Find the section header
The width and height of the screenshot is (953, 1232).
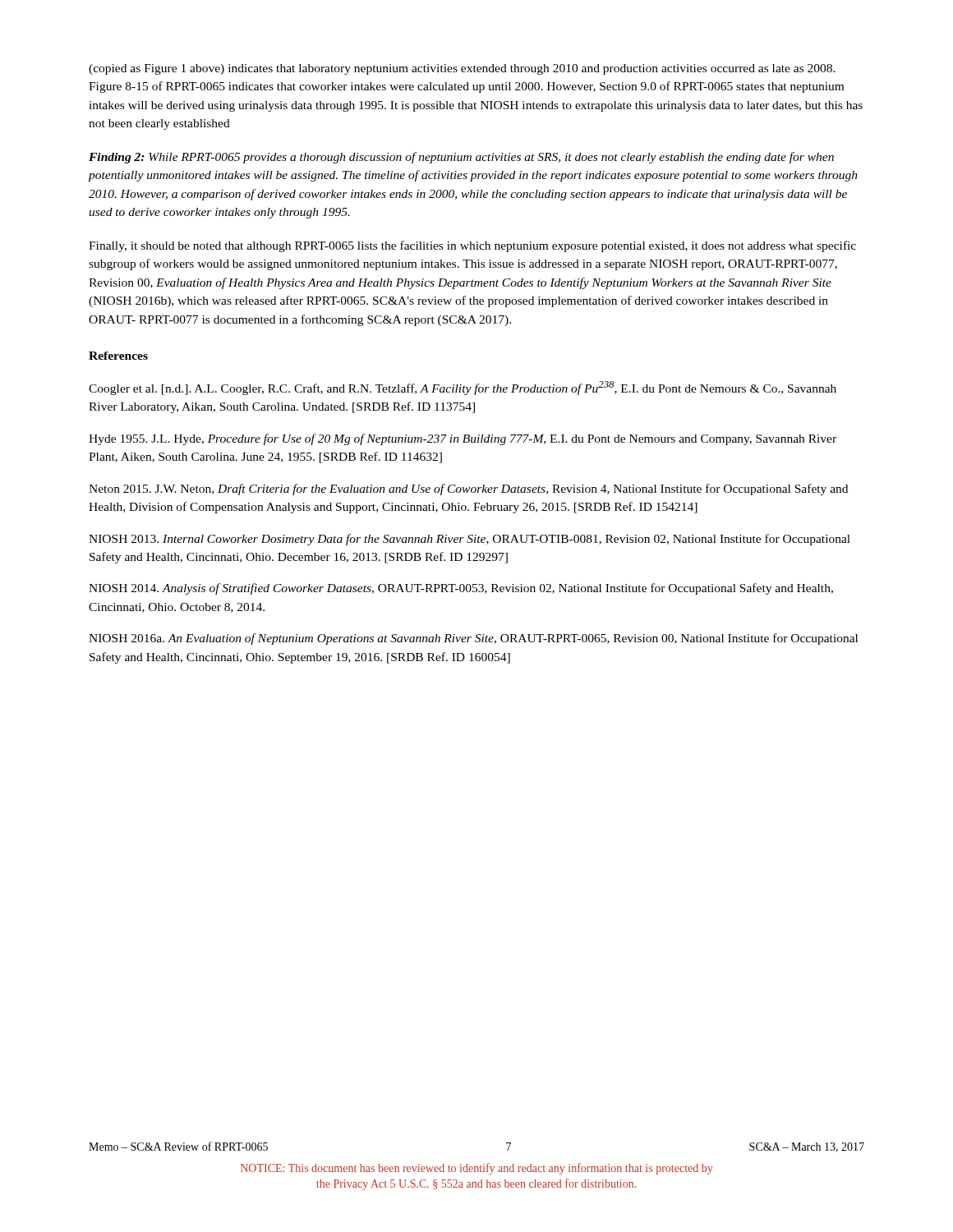118,355
